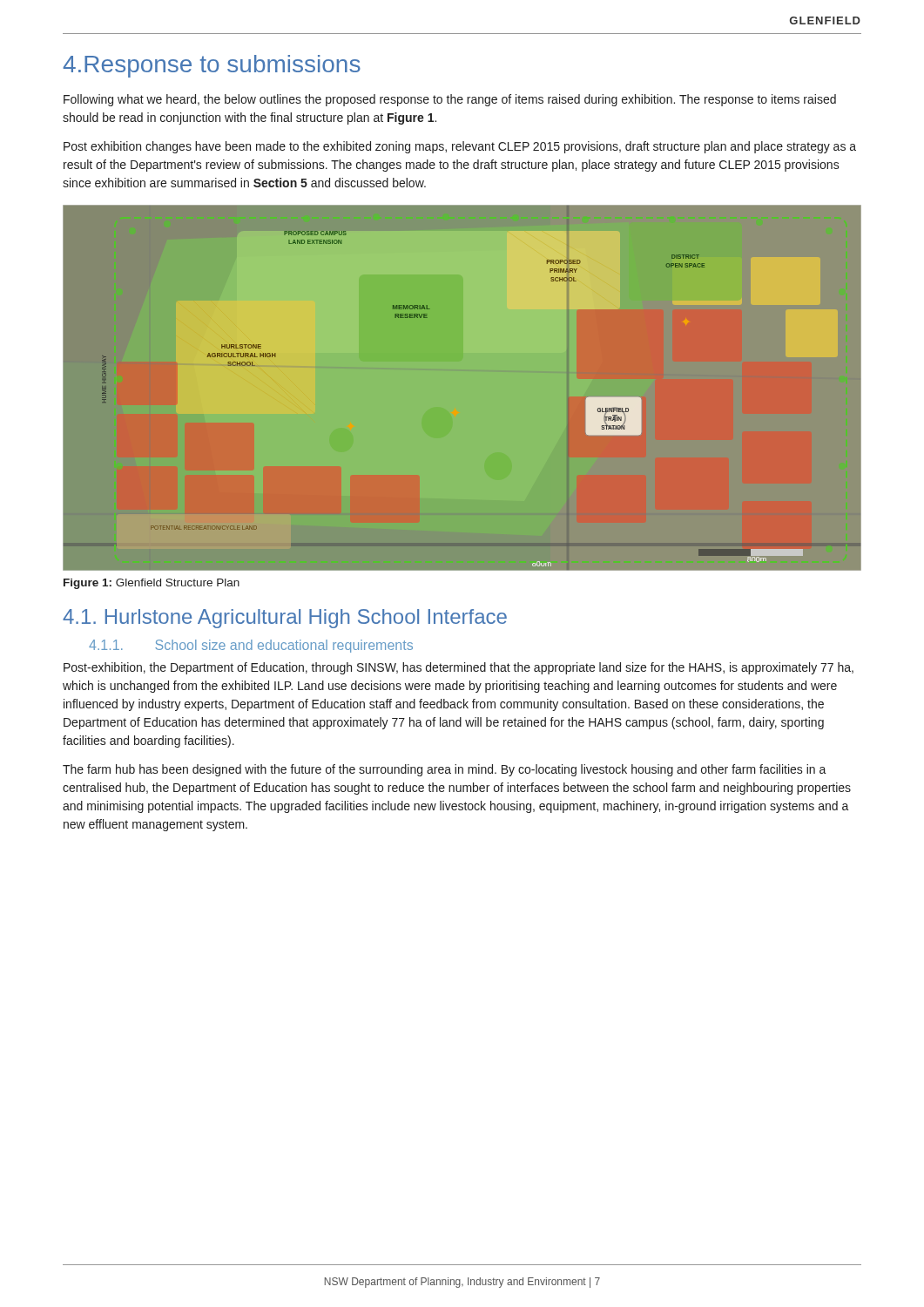924x1307 pixels.
Task: Find the block on this page that starts "Post exhibition changes have"
Action: point(462,165)
